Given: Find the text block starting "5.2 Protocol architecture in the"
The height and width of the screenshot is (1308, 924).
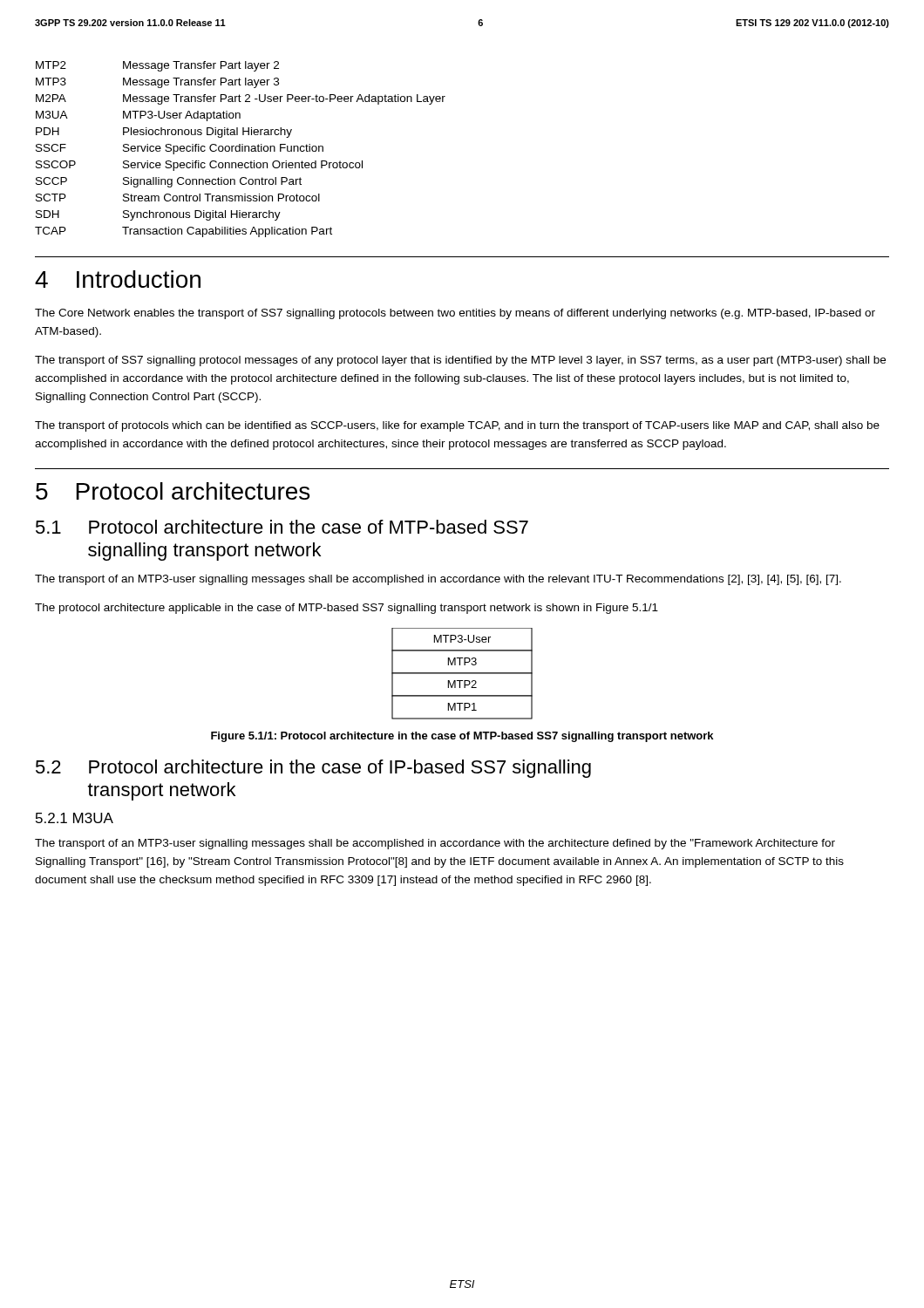Looking at the screenshot, I should coord(313,779).
